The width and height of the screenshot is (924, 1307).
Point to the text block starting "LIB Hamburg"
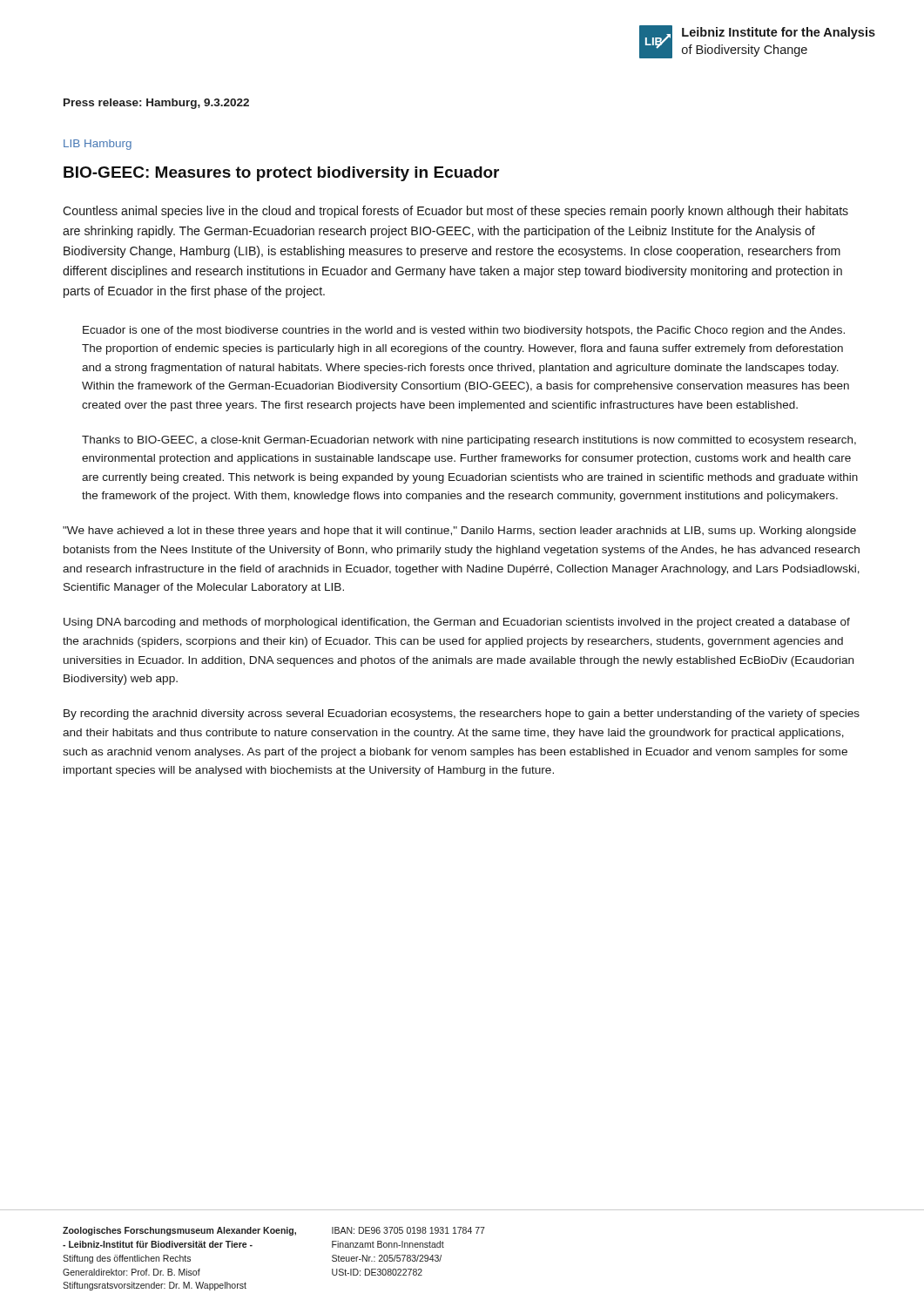click(x=97, y=143)
